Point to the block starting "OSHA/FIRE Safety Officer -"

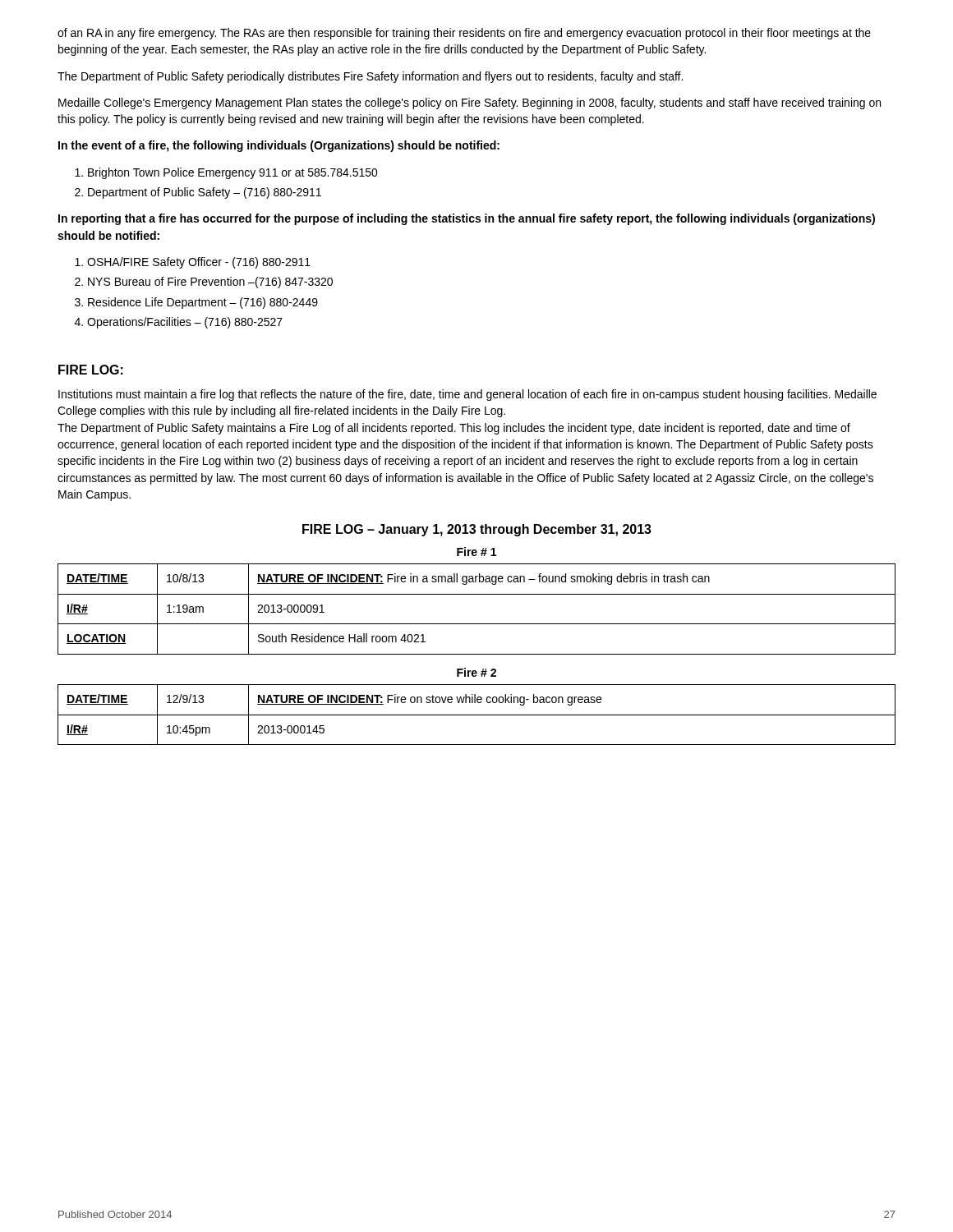pyautogui.click(x=199, y=263)
